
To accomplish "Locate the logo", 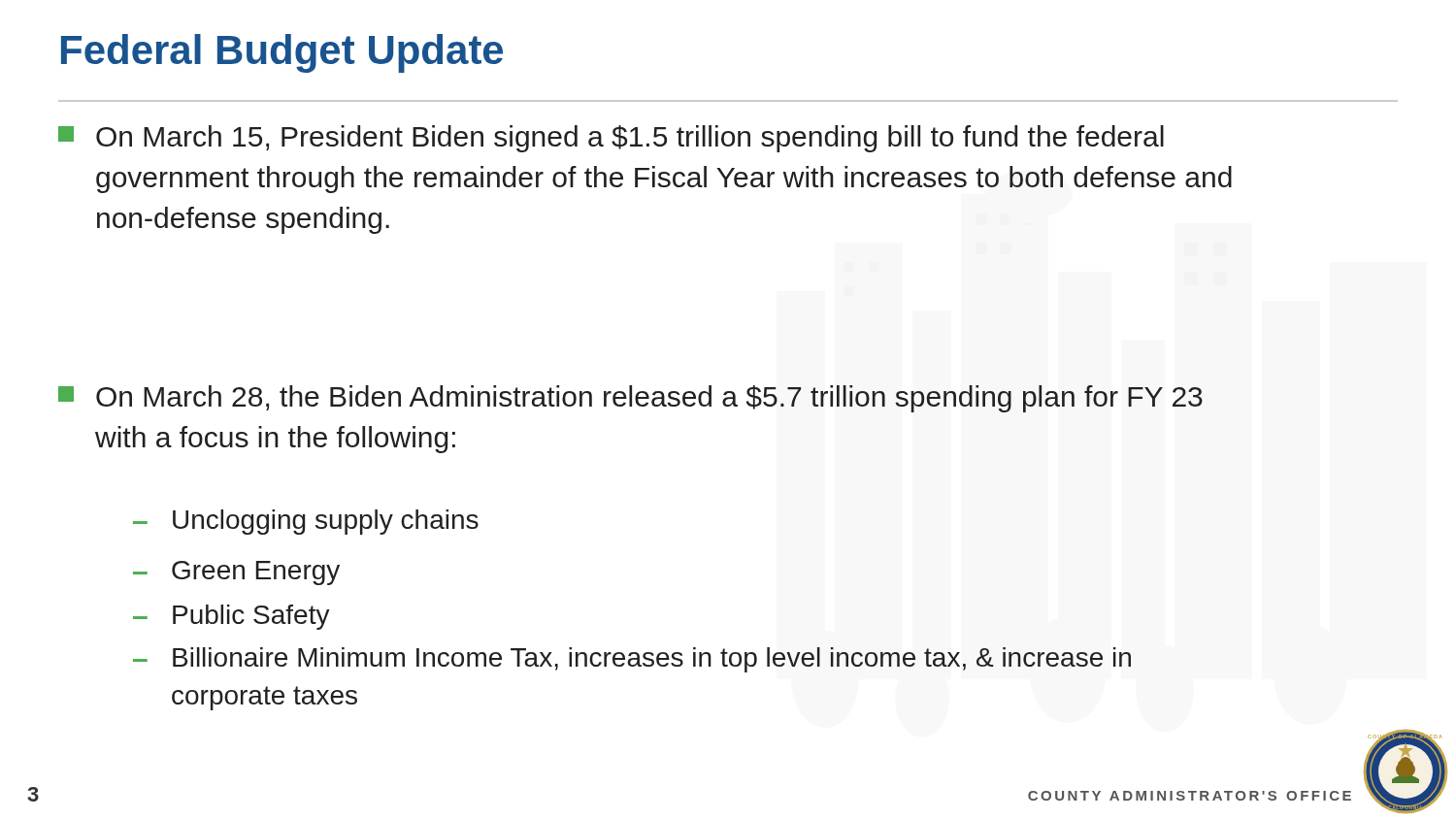I will 1406,771.
